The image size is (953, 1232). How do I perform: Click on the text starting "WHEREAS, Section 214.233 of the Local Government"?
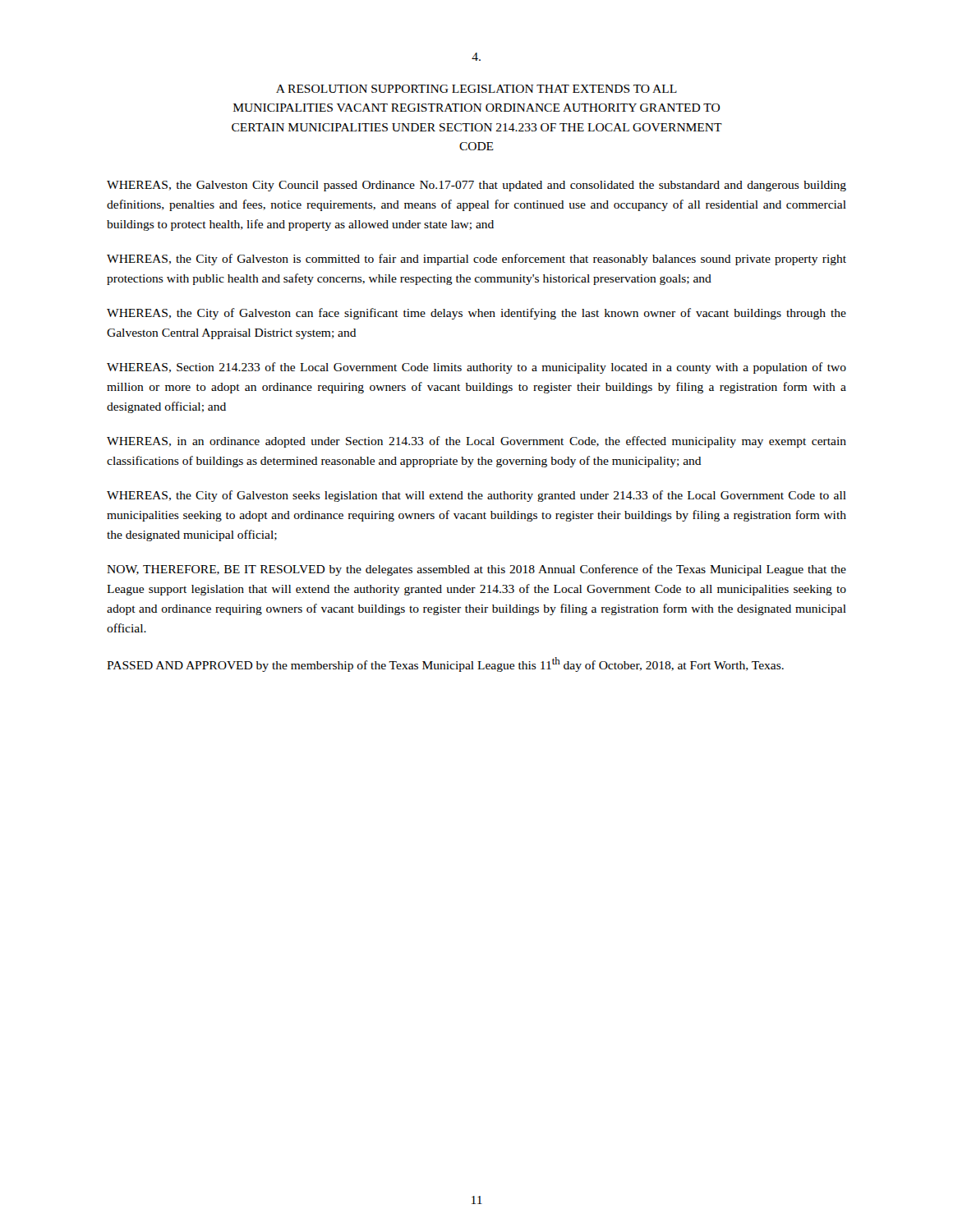(476, 387)
